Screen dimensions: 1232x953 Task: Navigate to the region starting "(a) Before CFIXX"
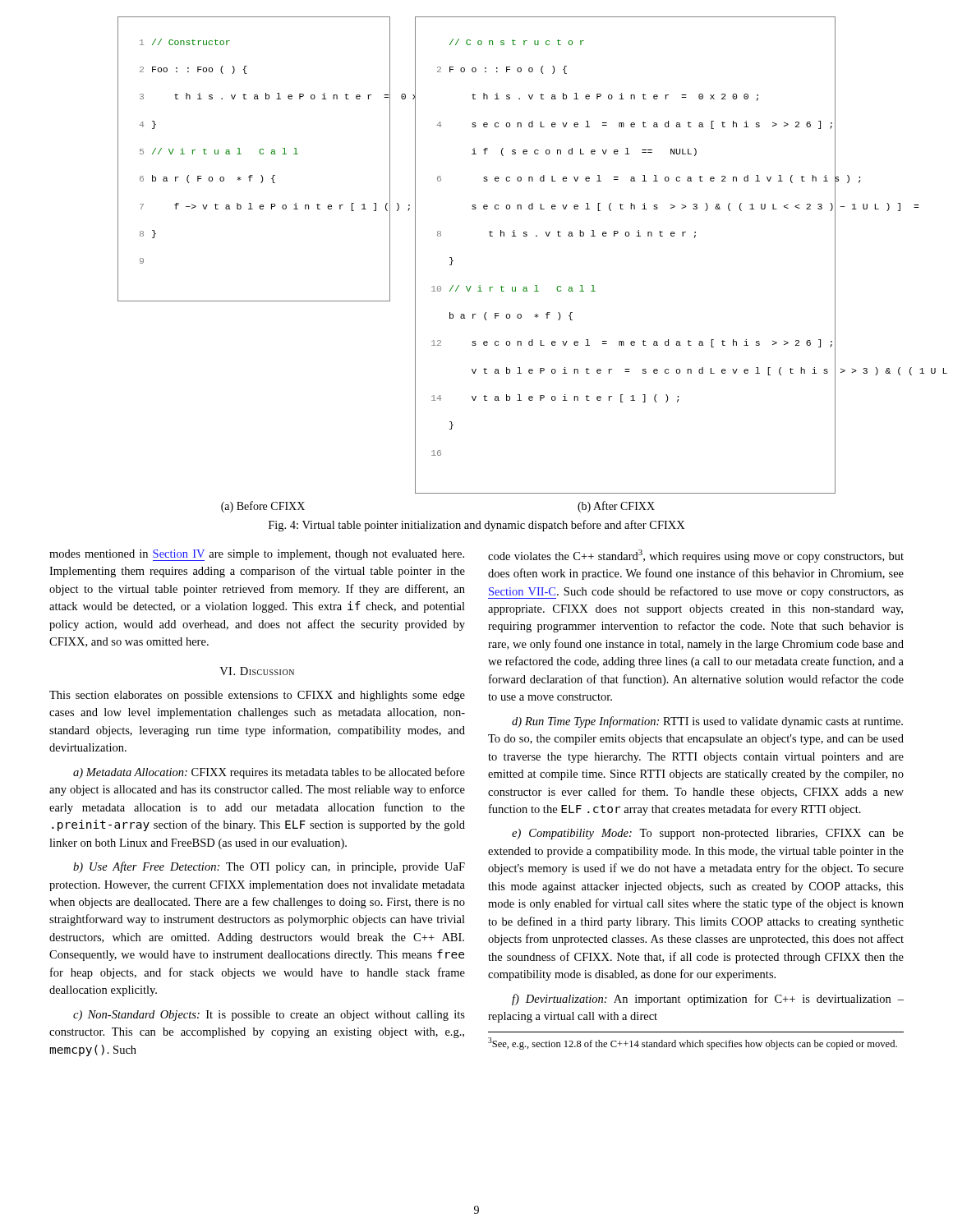point(263,506)
